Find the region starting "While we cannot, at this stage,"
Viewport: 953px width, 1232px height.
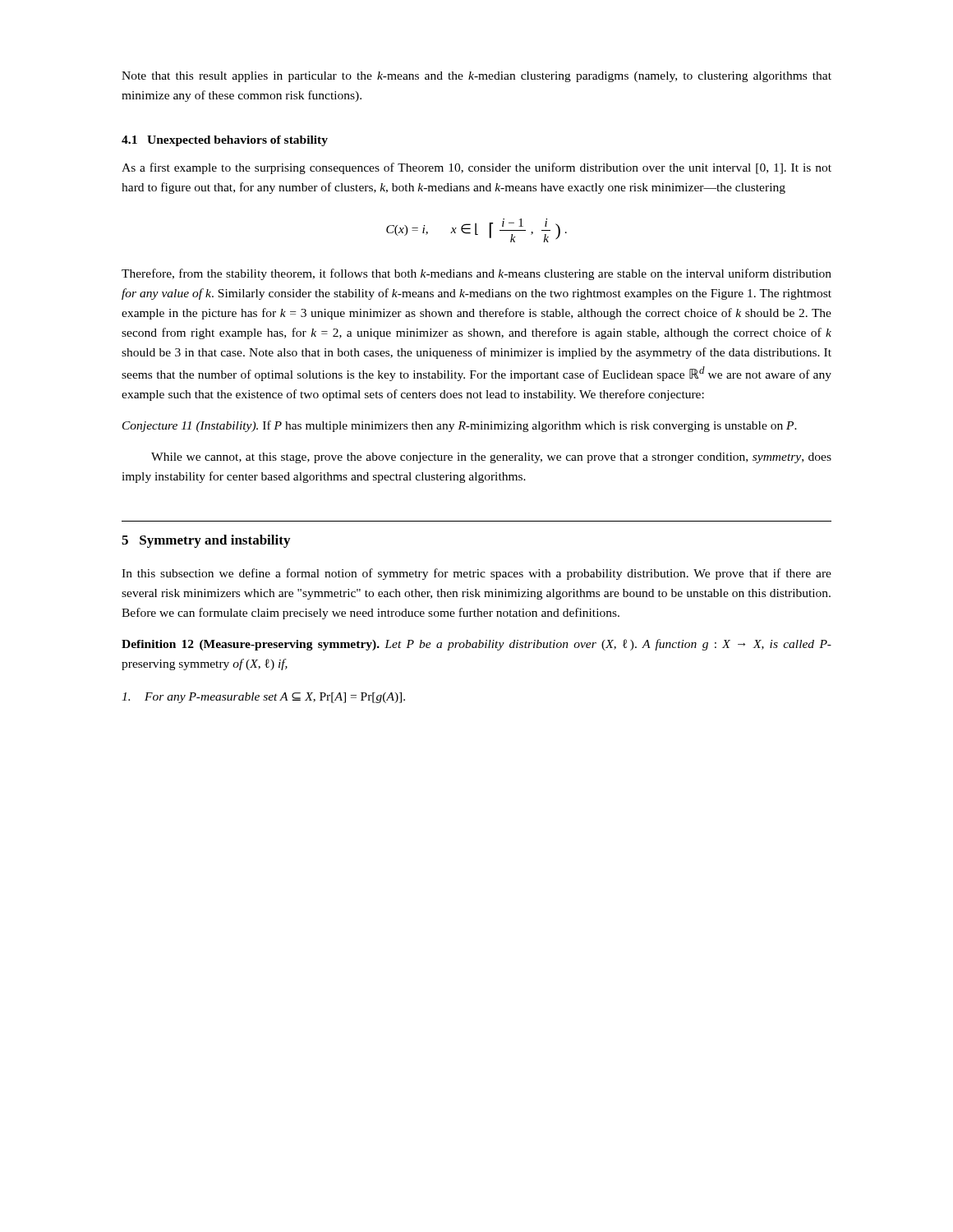pyautogui.click(x=476, y=466)
